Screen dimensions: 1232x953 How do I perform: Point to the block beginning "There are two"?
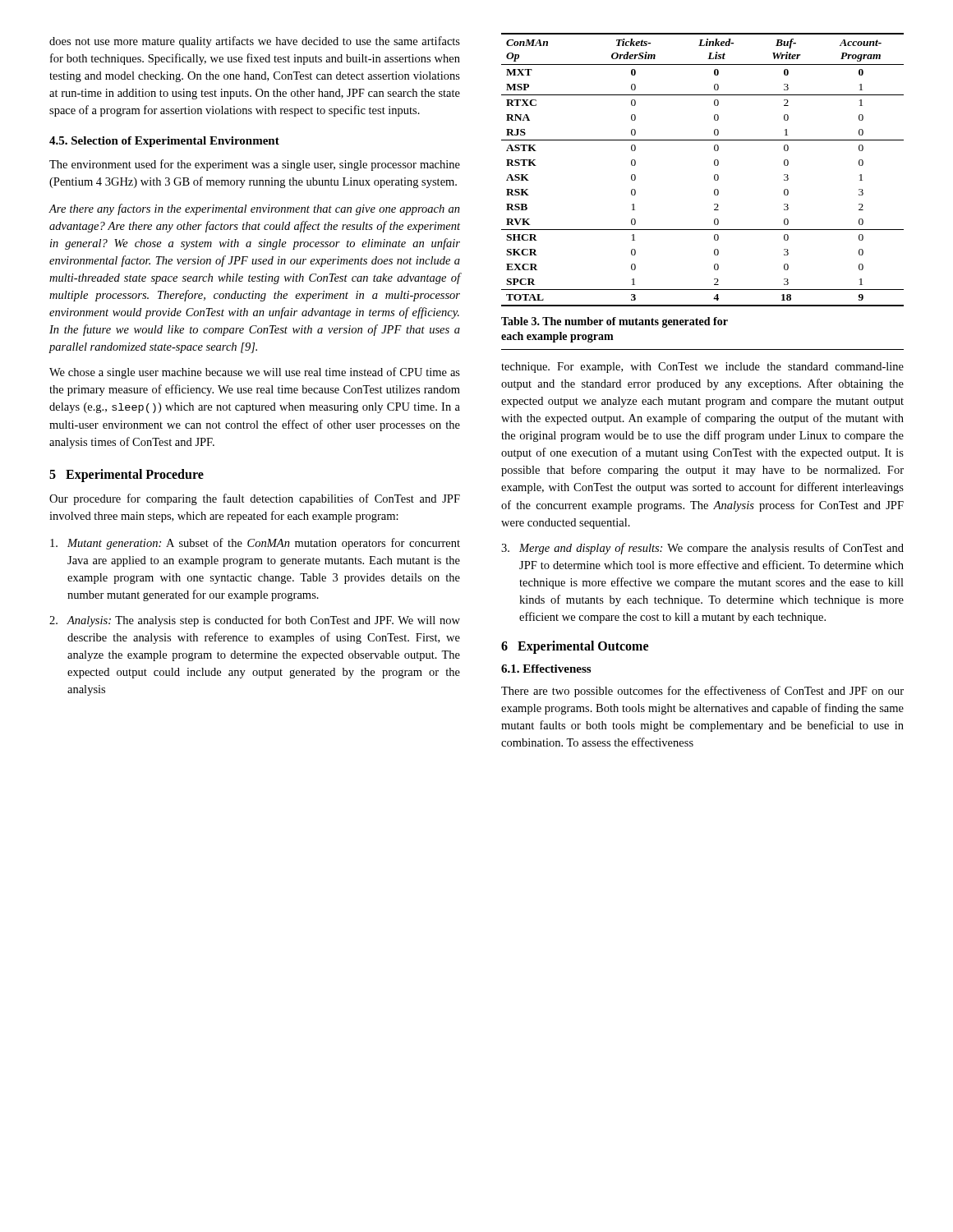702,716
